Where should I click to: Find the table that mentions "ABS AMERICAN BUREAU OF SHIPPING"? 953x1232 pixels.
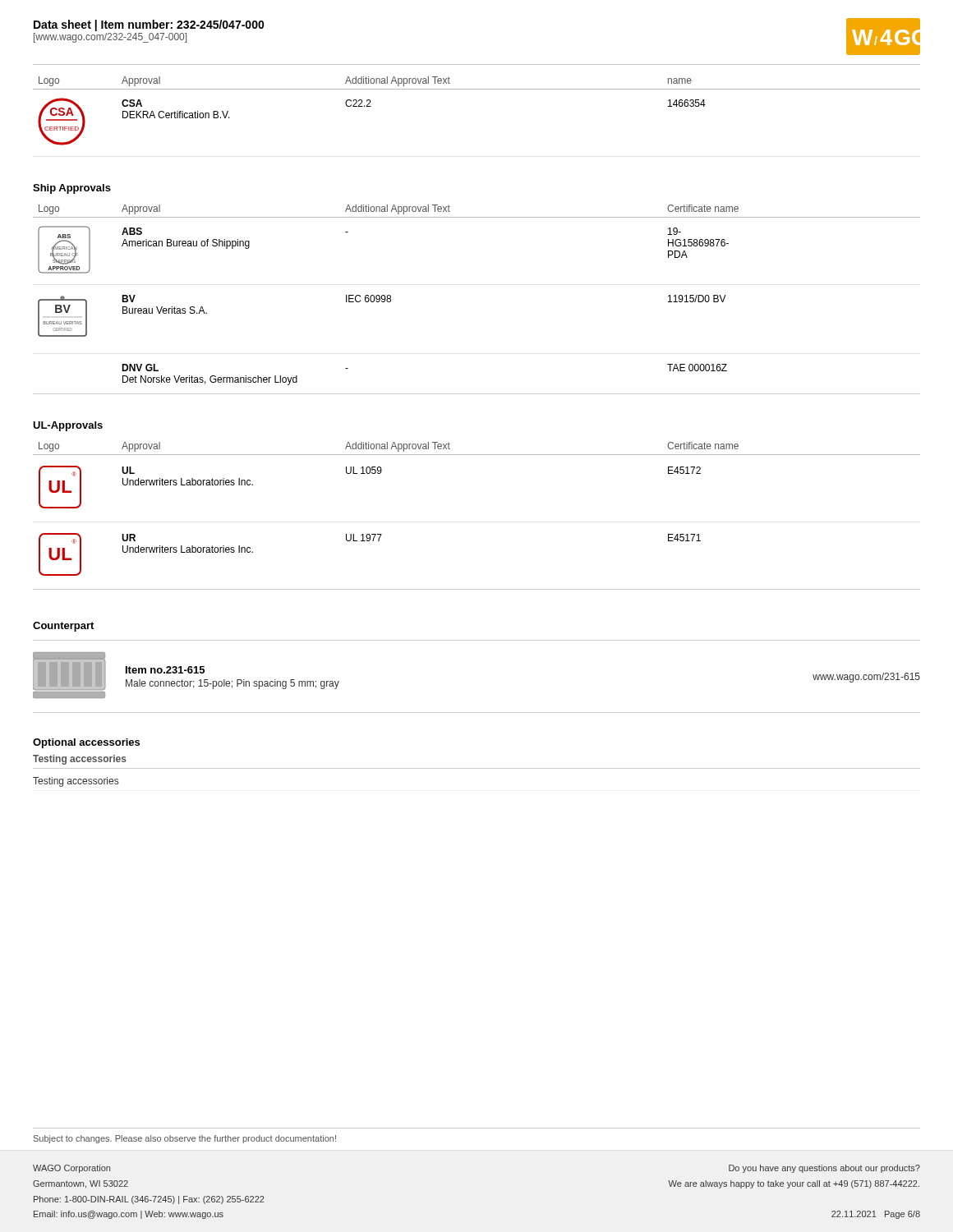point(476,297)
